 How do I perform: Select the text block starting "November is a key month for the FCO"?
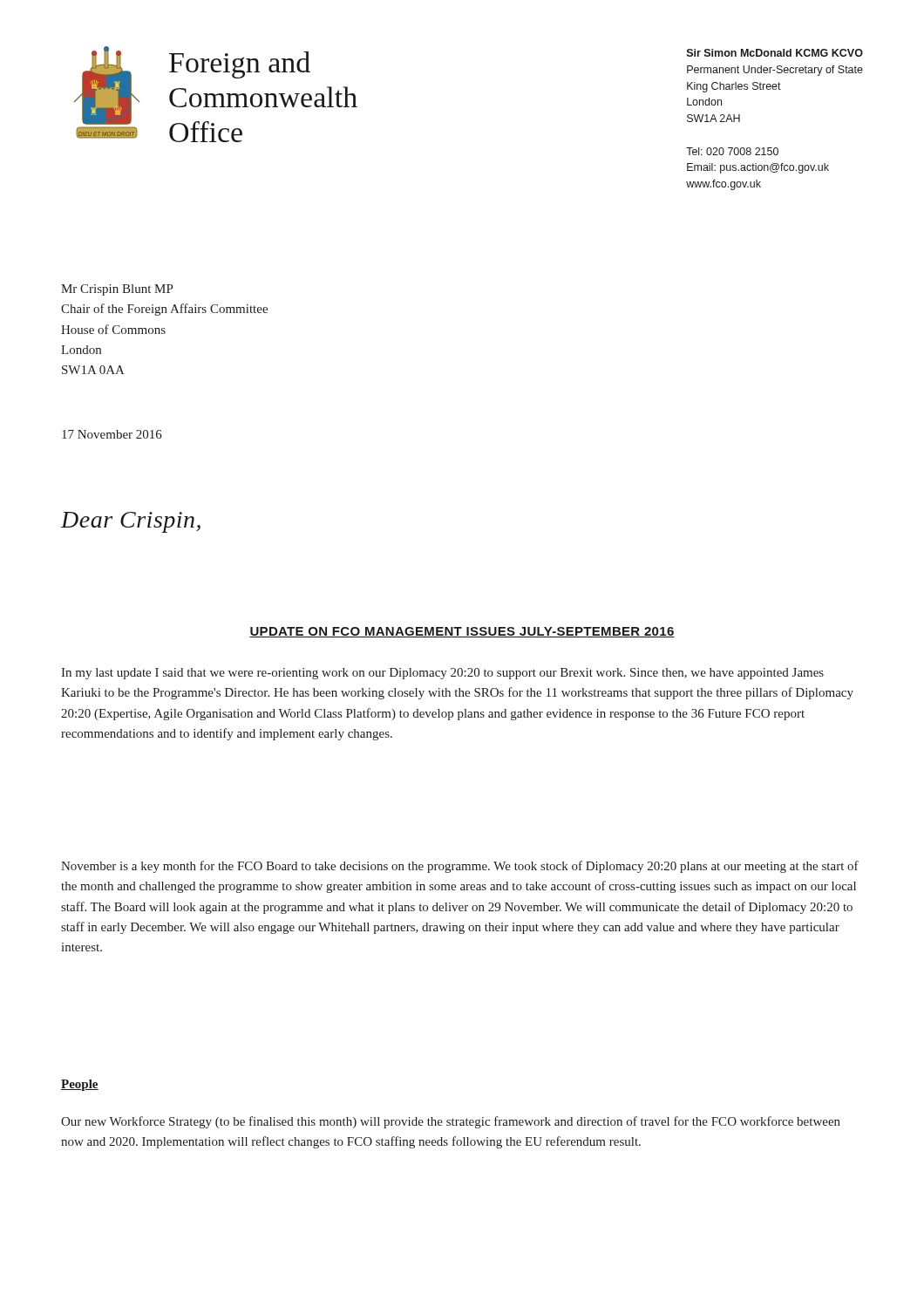[460, 906]
